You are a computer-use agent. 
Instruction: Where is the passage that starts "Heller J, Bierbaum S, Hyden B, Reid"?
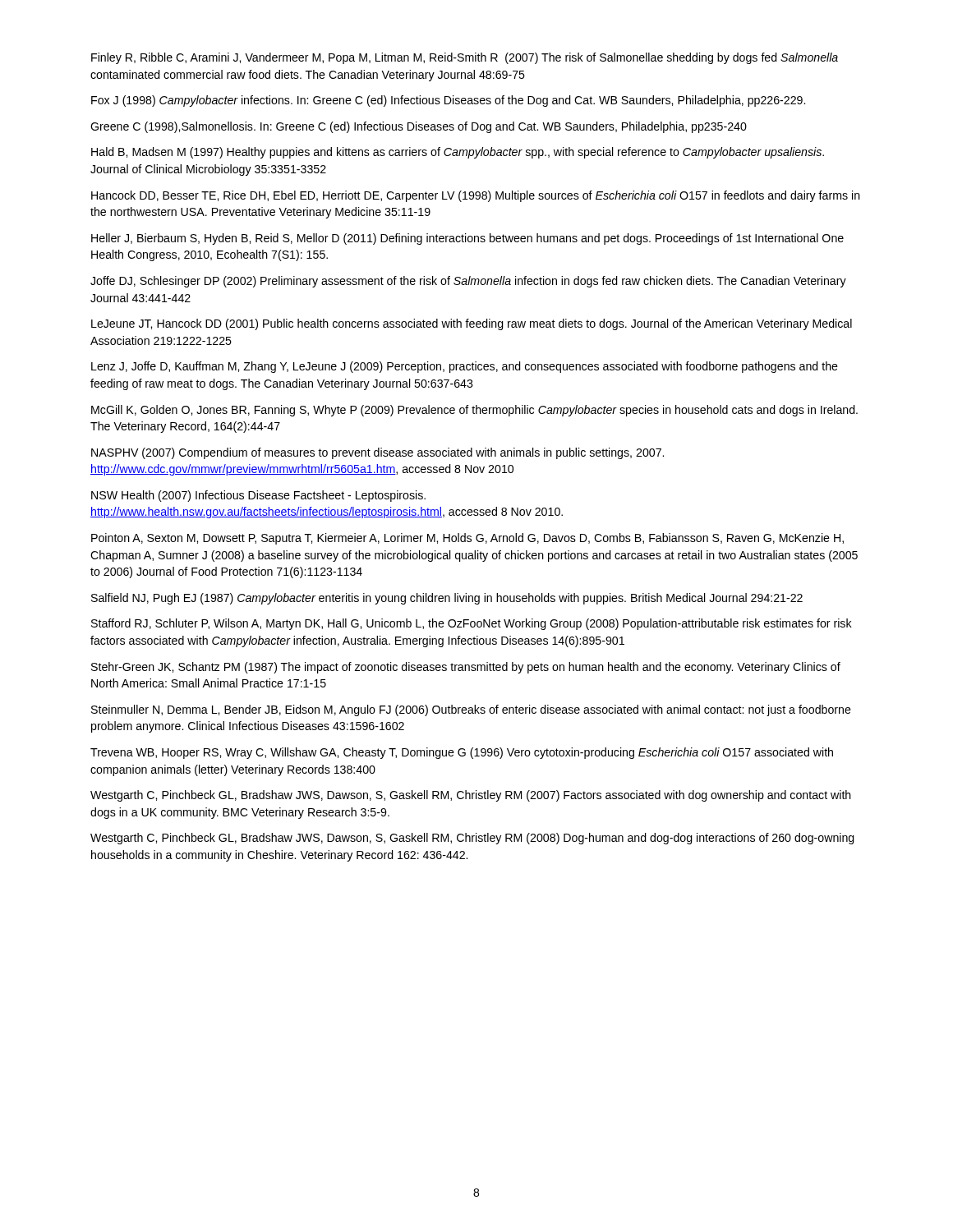point(467,246)
